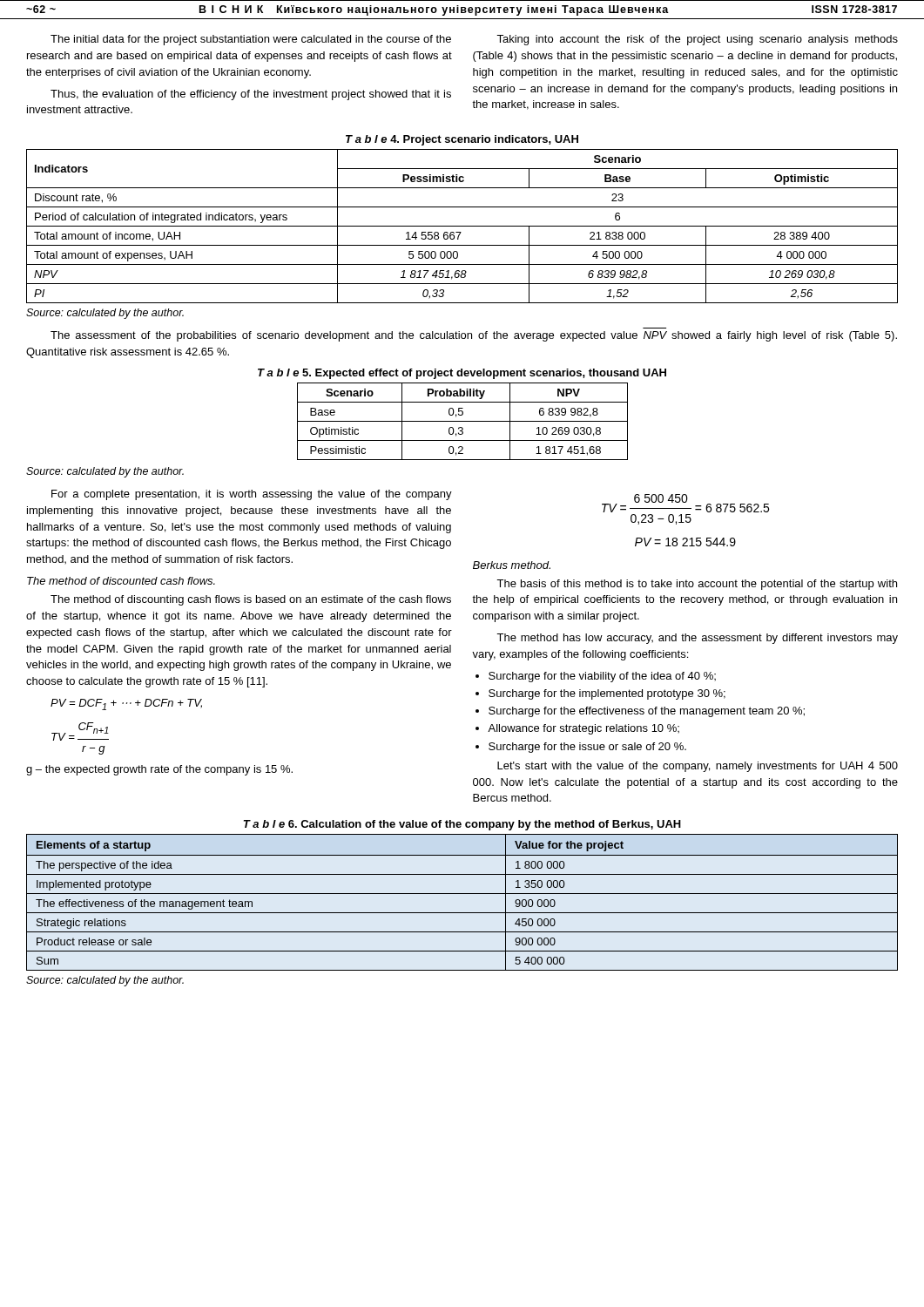Select the formula containing "TV = 6 500 450 0,23 − 0,15"

coord(685,509)
